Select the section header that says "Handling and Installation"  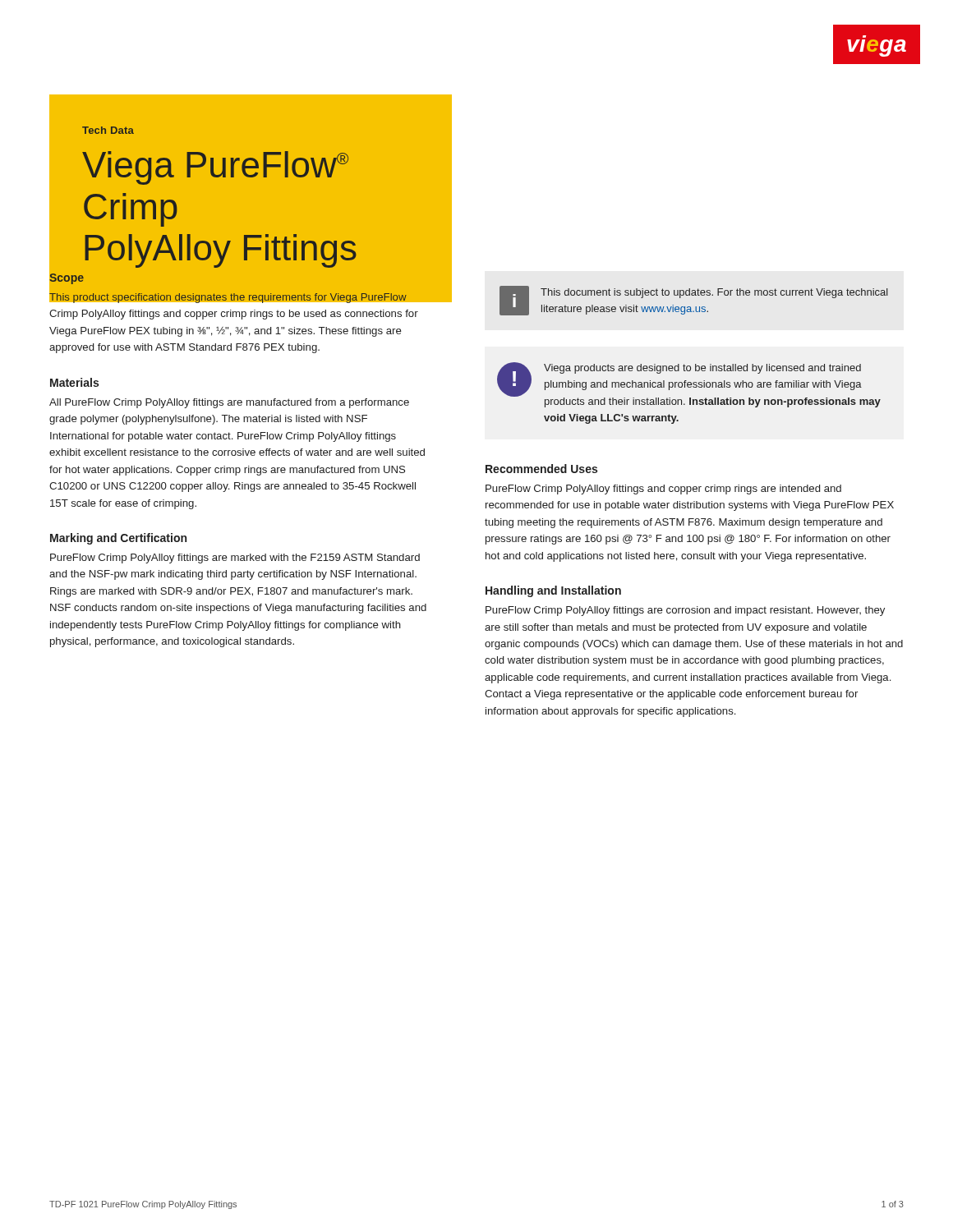click(553, 591)
